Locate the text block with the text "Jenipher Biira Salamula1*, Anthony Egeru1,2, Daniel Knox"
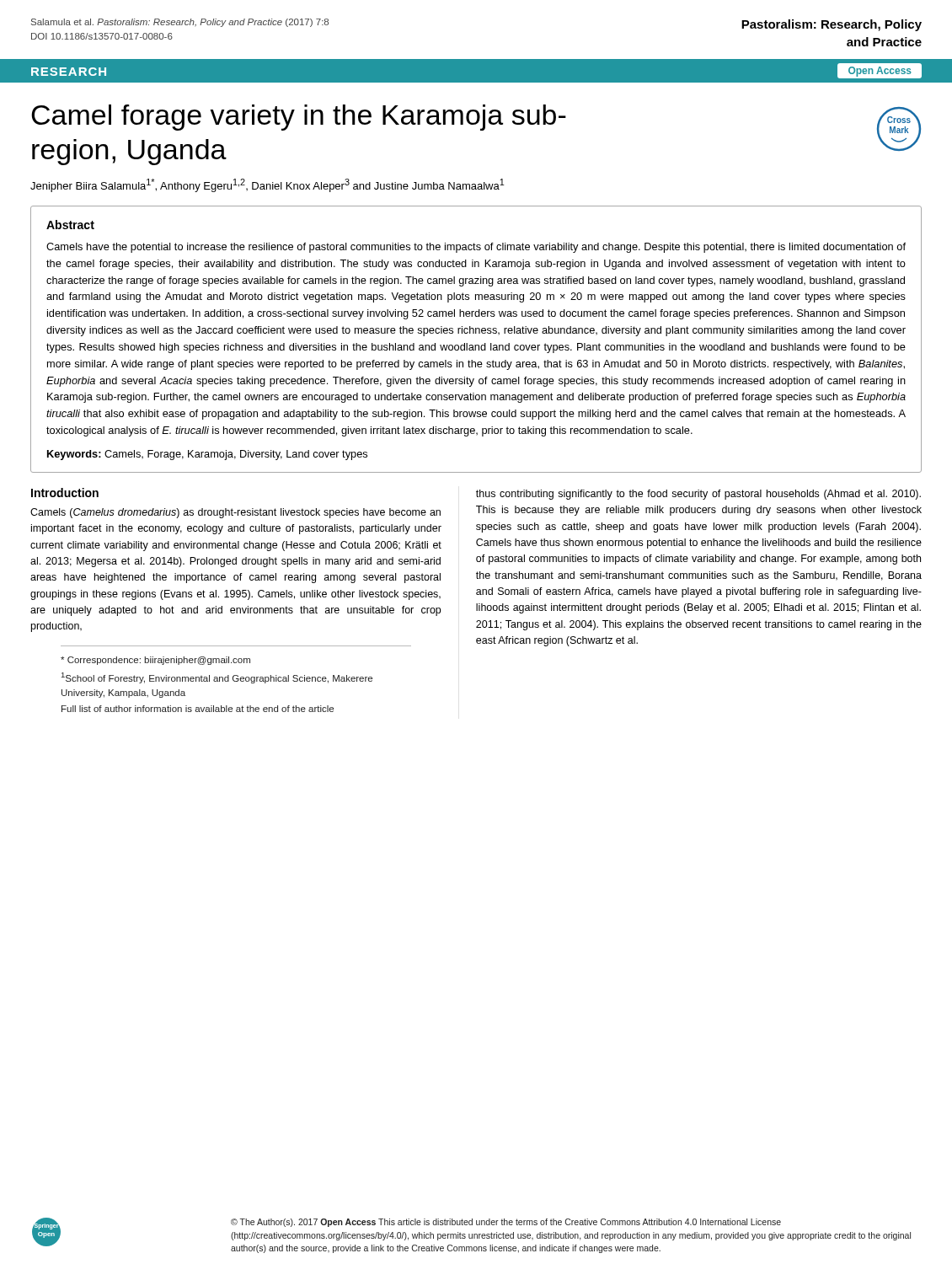The width and height of the screenshot is (952, 1264). pos(267,184)
